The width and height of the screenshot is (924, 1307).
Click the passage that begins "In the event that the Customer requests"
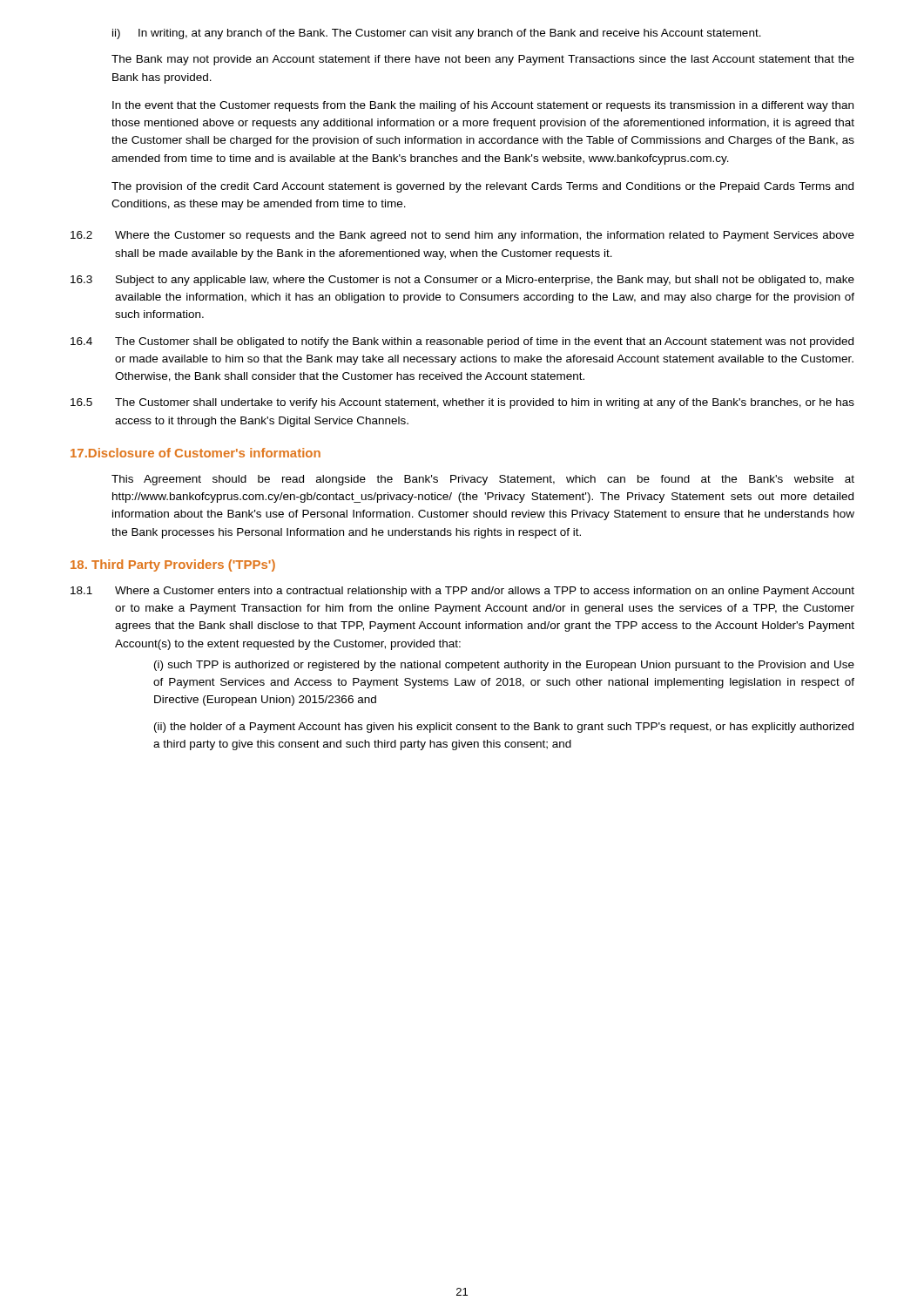click(483, 131)
